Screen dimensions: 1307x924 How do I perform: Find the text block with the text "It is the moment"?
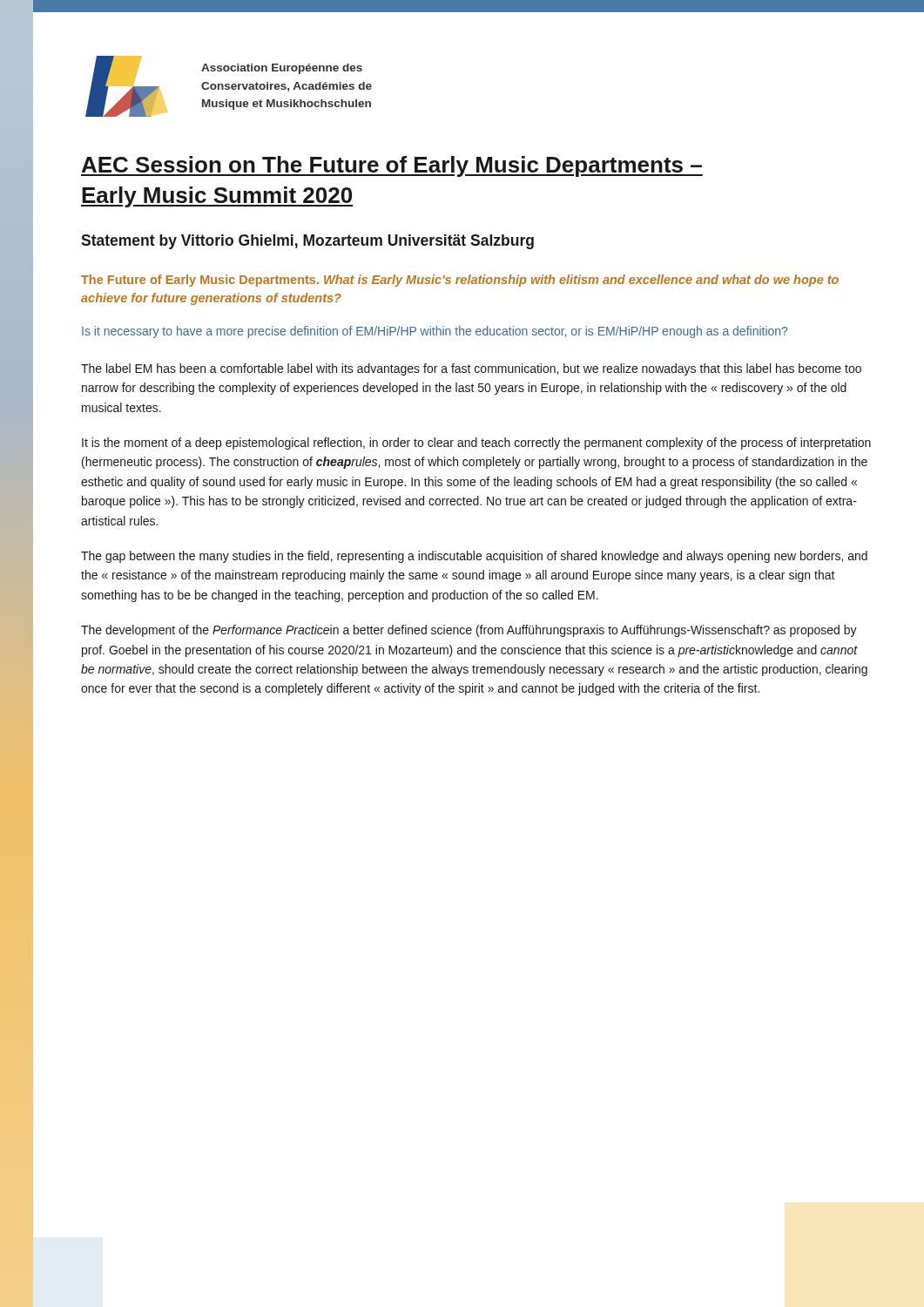tap(476, 482)
